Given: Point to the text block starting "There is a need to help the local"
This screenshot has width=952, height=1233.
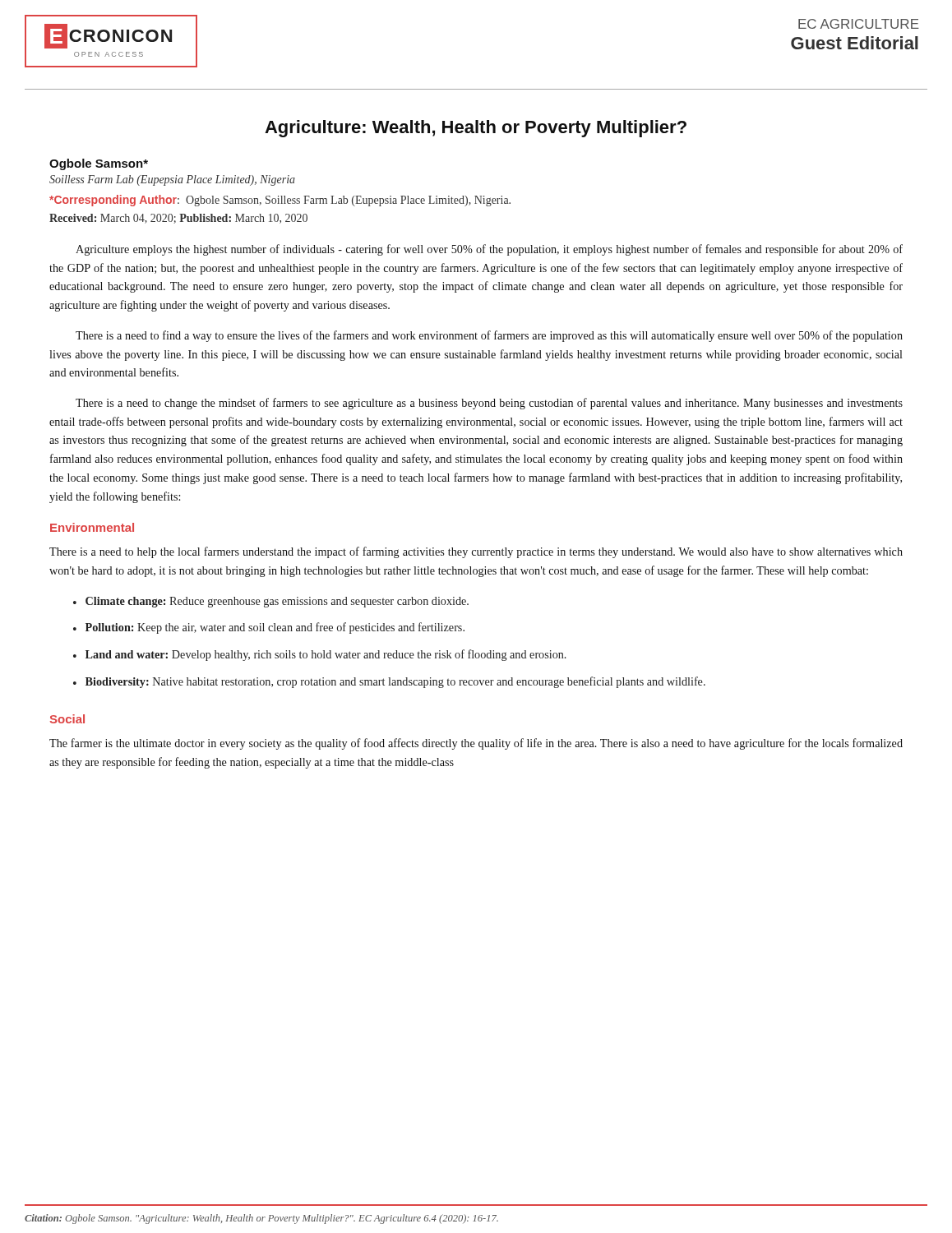Looking at the screenshot, I should click(x=476, y=561).
